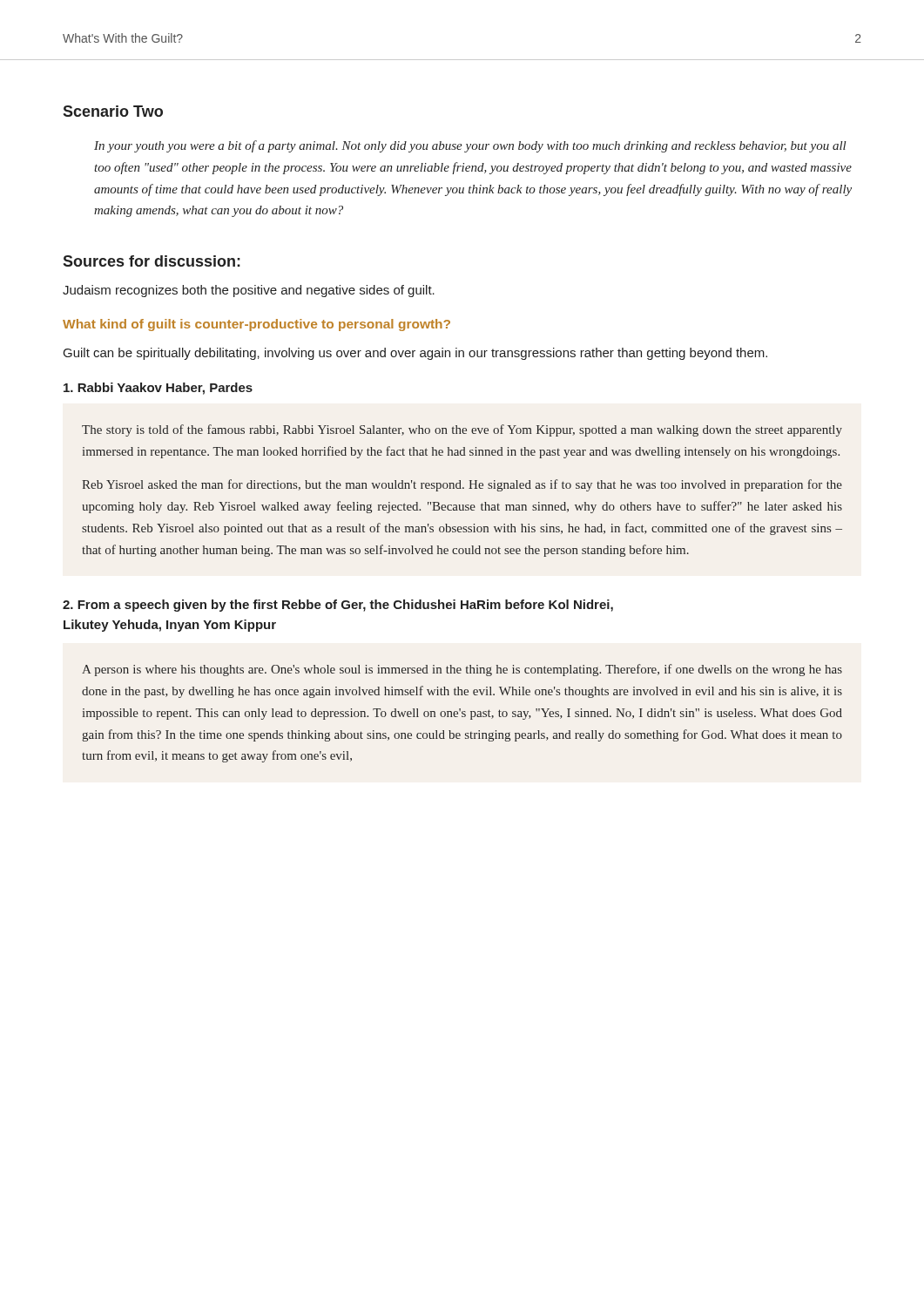Click on the passage starting "Scenario Two"
This screenshot has height=1307, width=924.
pos(113,111)
